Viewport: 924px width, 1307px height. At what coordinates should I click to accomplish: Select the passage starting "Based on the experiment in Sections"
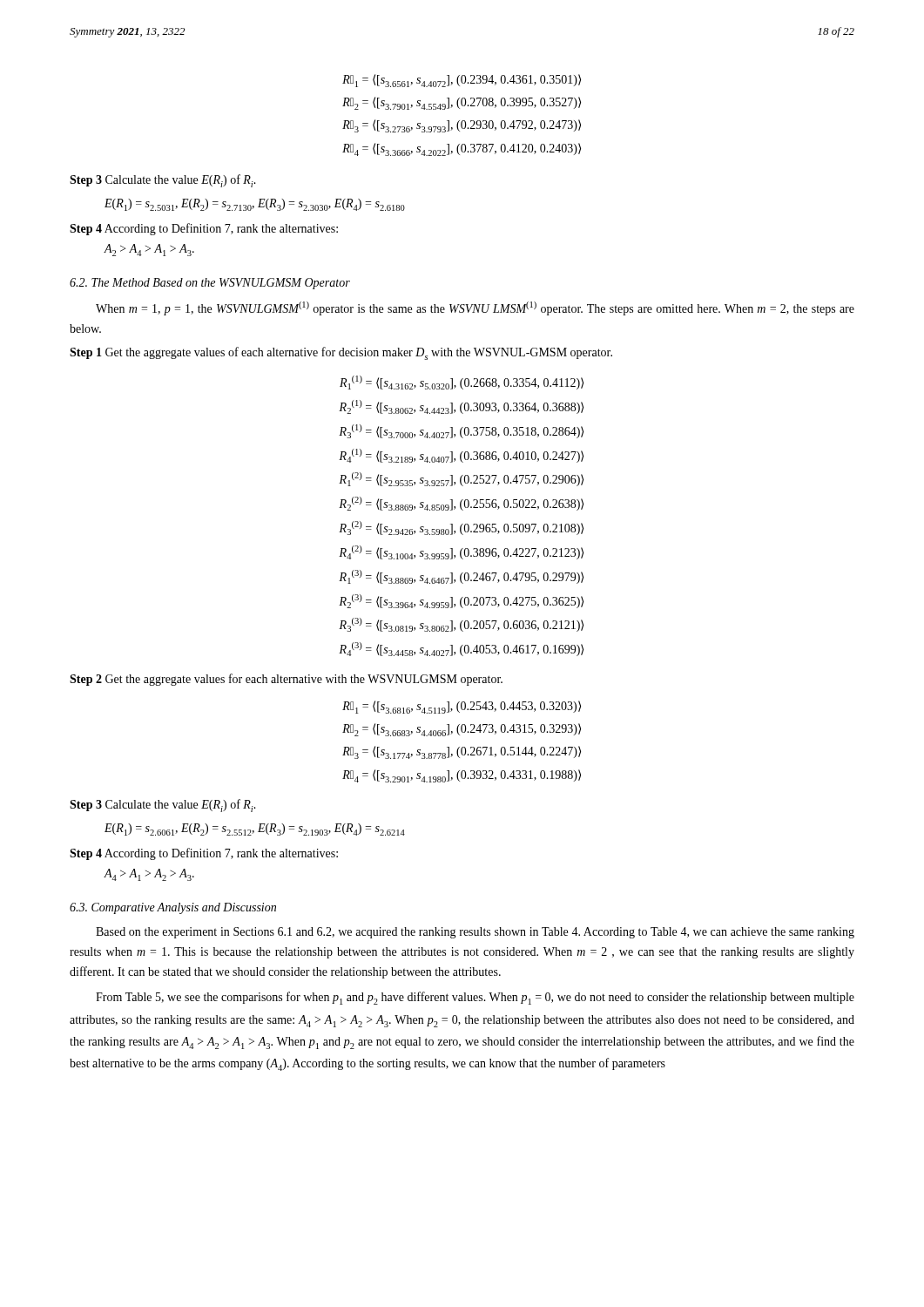click(462, 952)
